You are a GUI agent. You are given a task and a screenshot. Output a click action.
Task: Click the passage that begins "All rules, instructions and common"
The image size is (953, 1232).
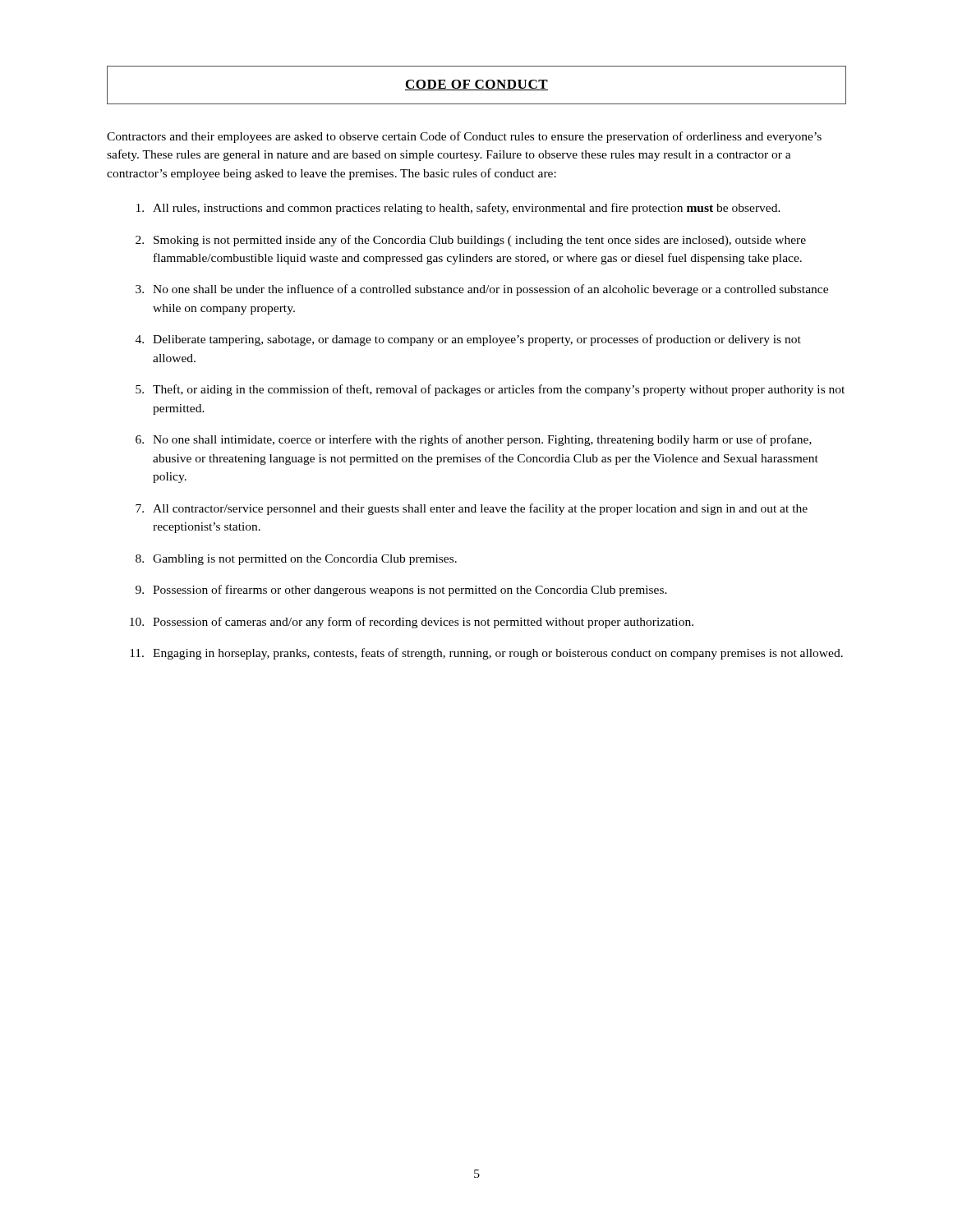pos(476,208)
